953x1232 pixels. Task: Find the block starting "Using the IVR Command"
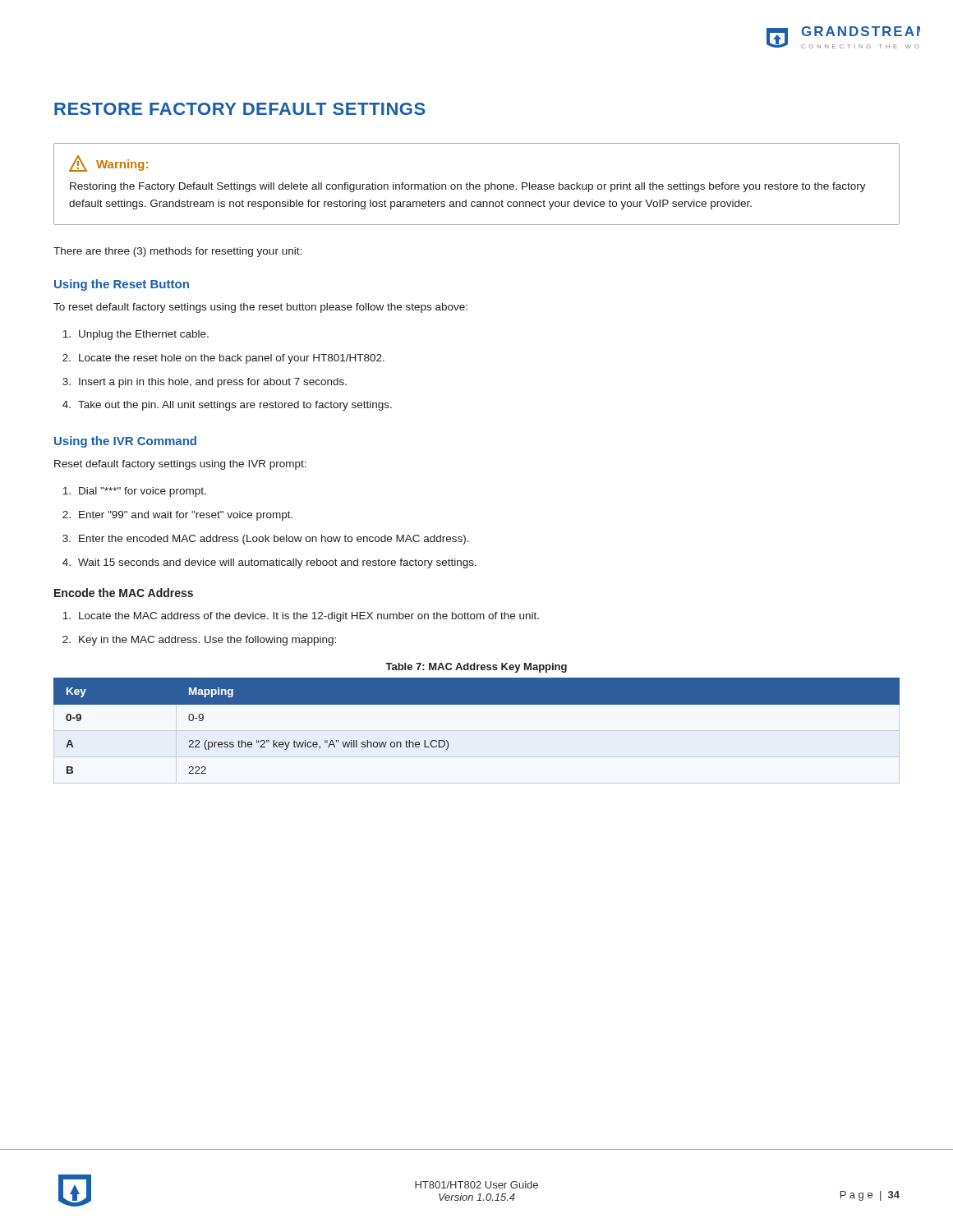[x=125, y=441]
